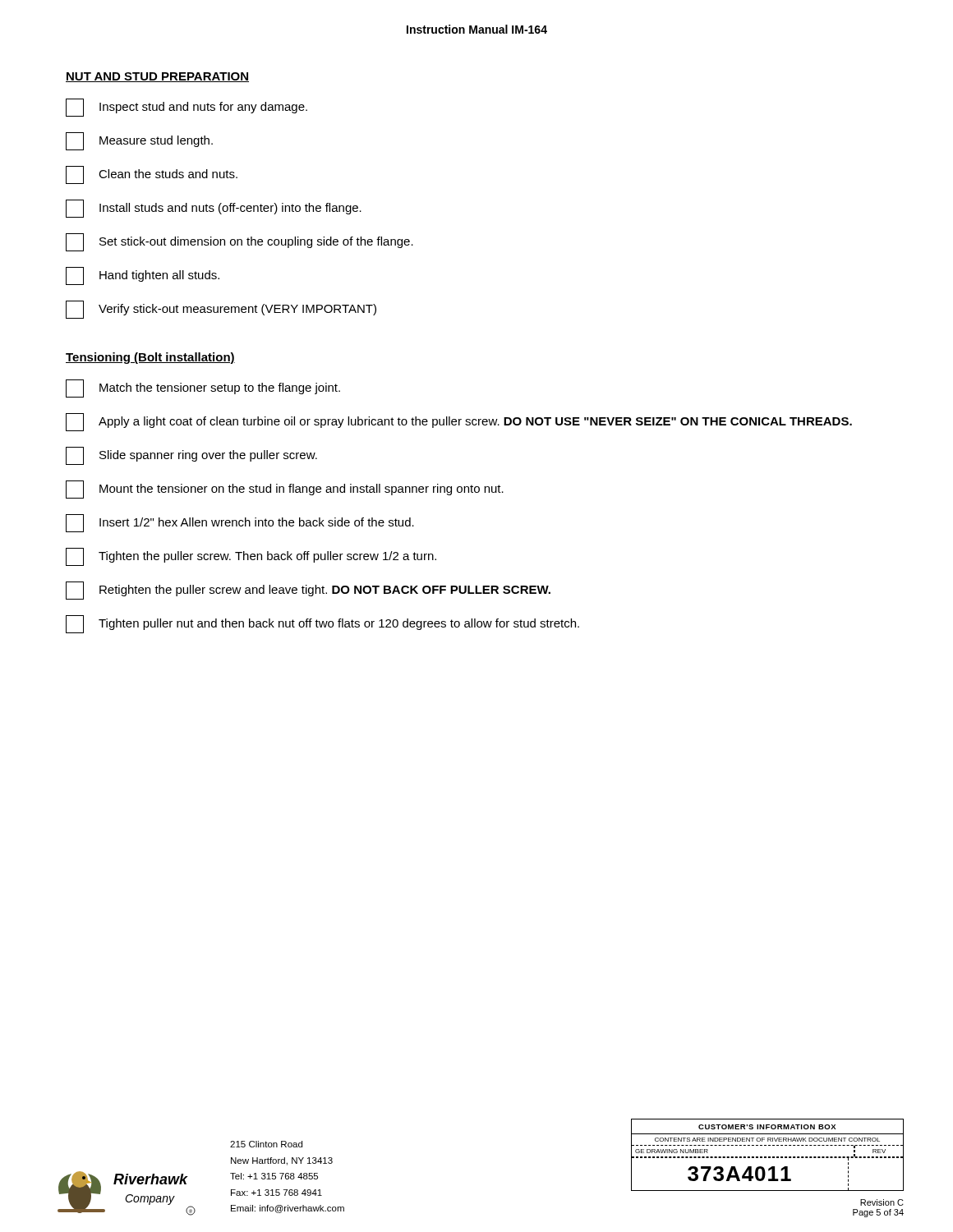The height and width of the screenshot is (1232, 953).
Task: Click on the text block starting "Verify stick-out measurement (VERY IMPORTANT)"
Action: (221, 310)
